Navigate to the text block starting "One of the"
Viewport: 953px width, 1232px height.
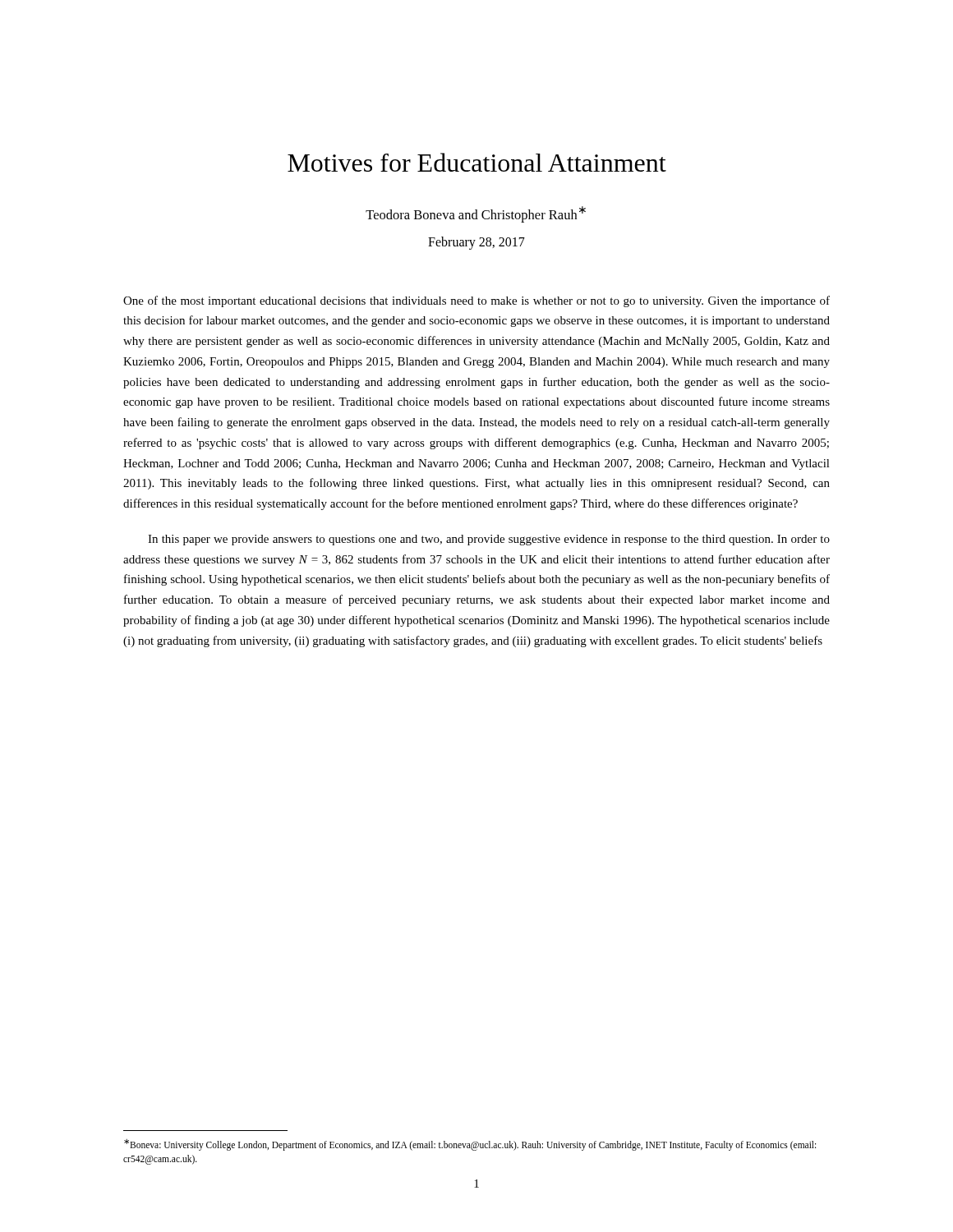476,471
